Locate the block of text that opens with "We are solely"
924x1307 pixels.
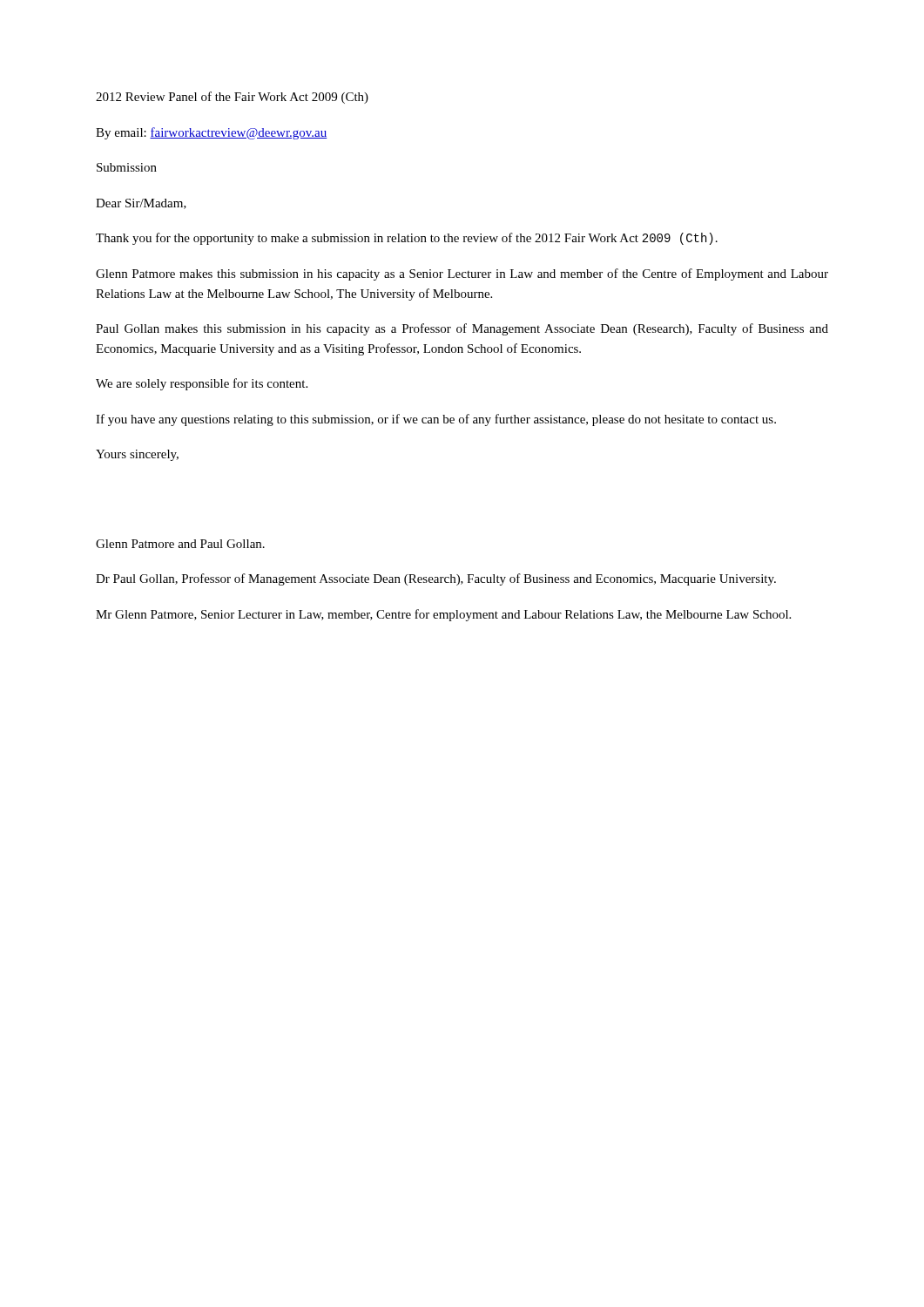pos(202,383)
